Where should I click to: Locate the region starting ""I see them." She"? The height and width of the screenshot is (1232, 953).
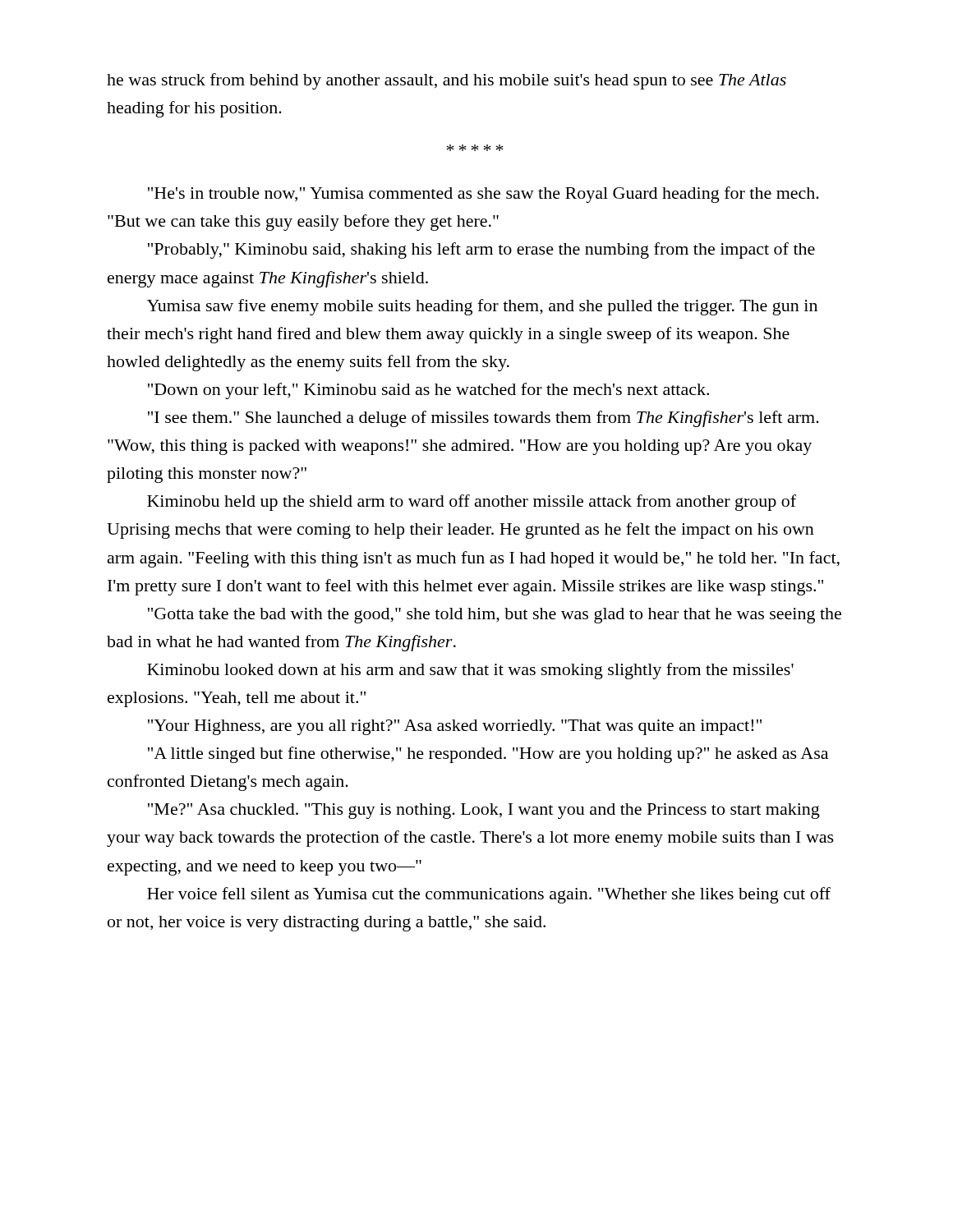[476, 445]
